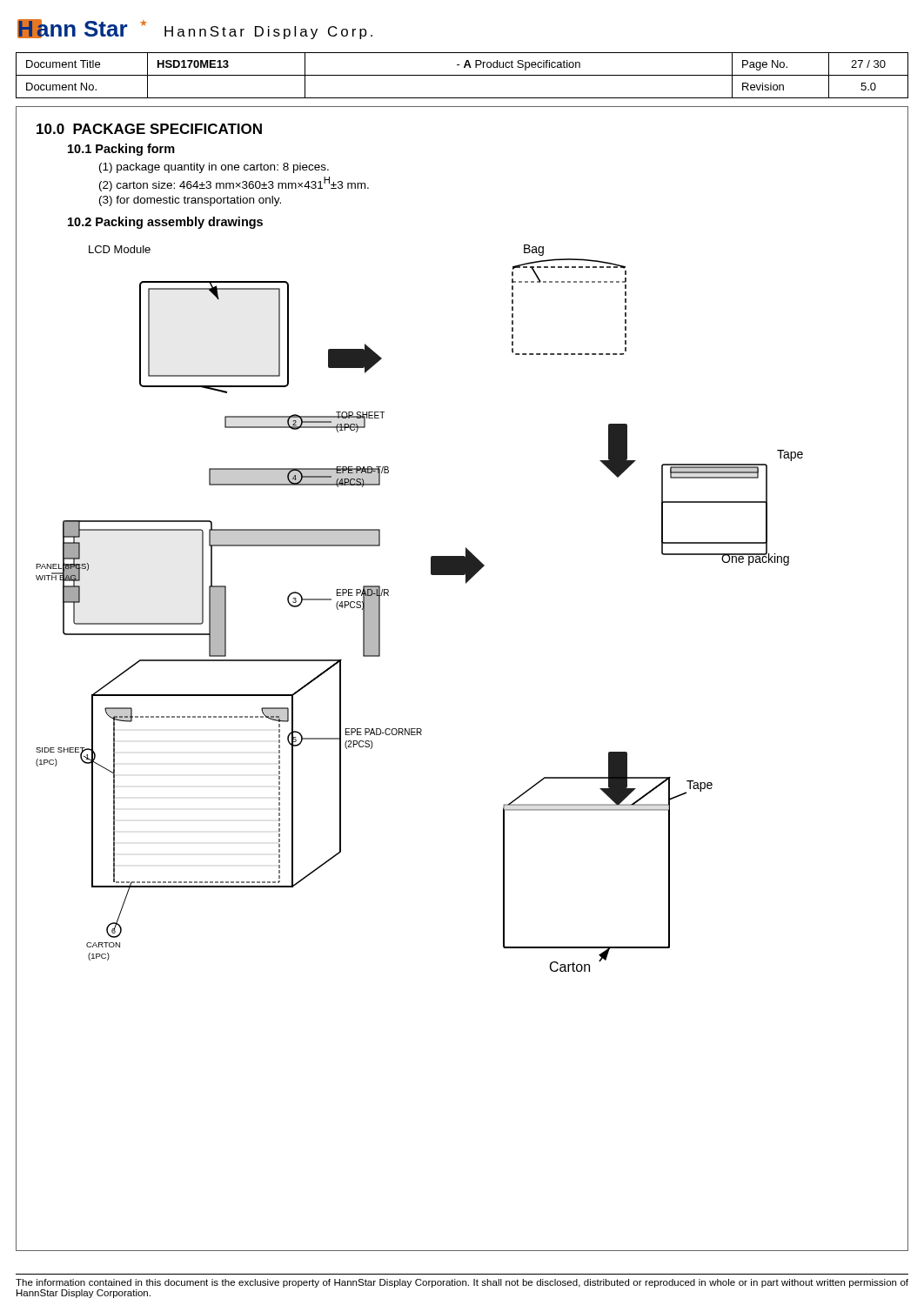Find "(3) for domestic transportation only." on this page
924x1305 pixels.
[190, 199]
